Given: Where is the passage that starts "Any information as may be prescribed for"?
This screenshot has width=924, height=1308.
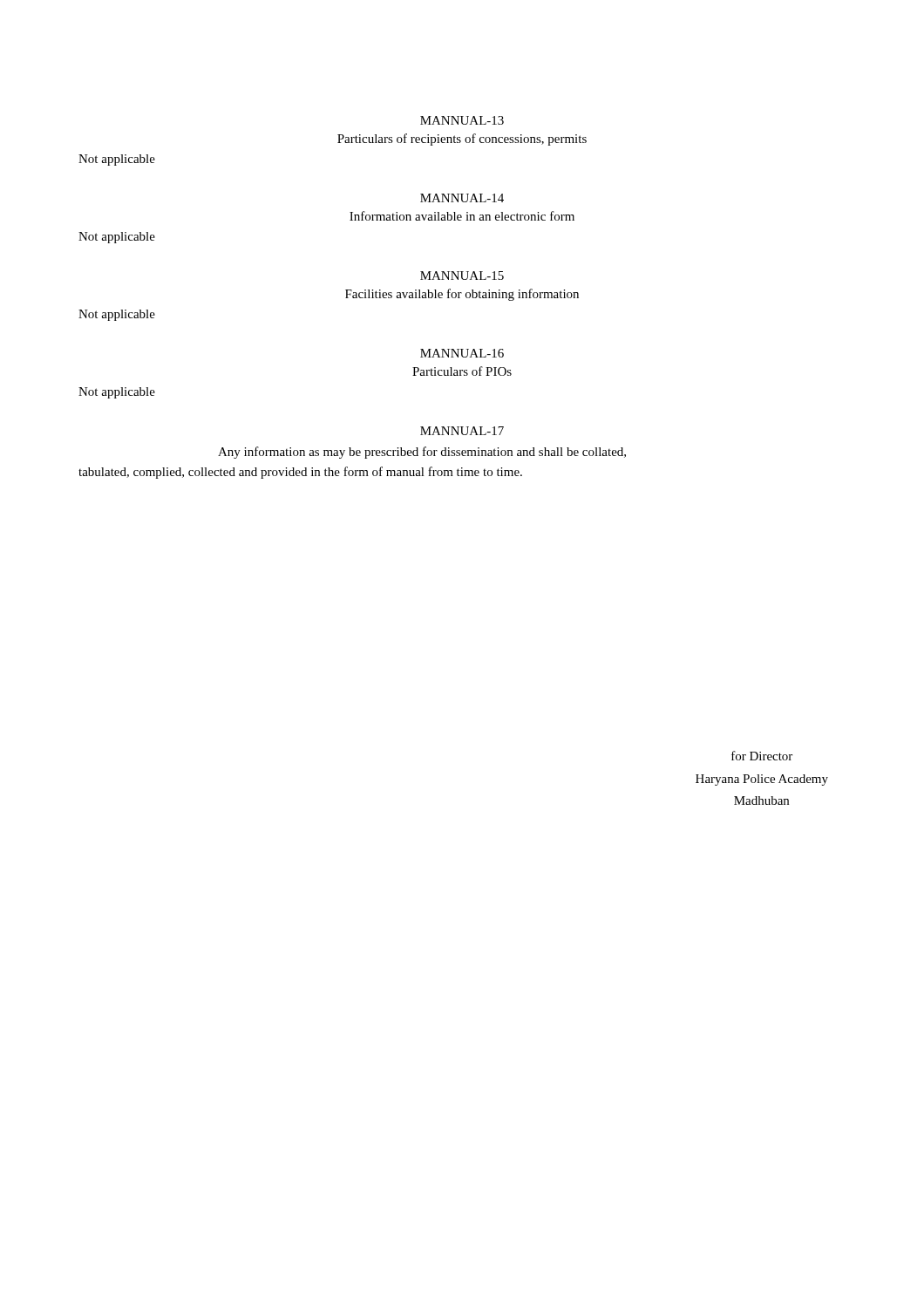Looking at the screenshot, I should [x=353, y=462].
